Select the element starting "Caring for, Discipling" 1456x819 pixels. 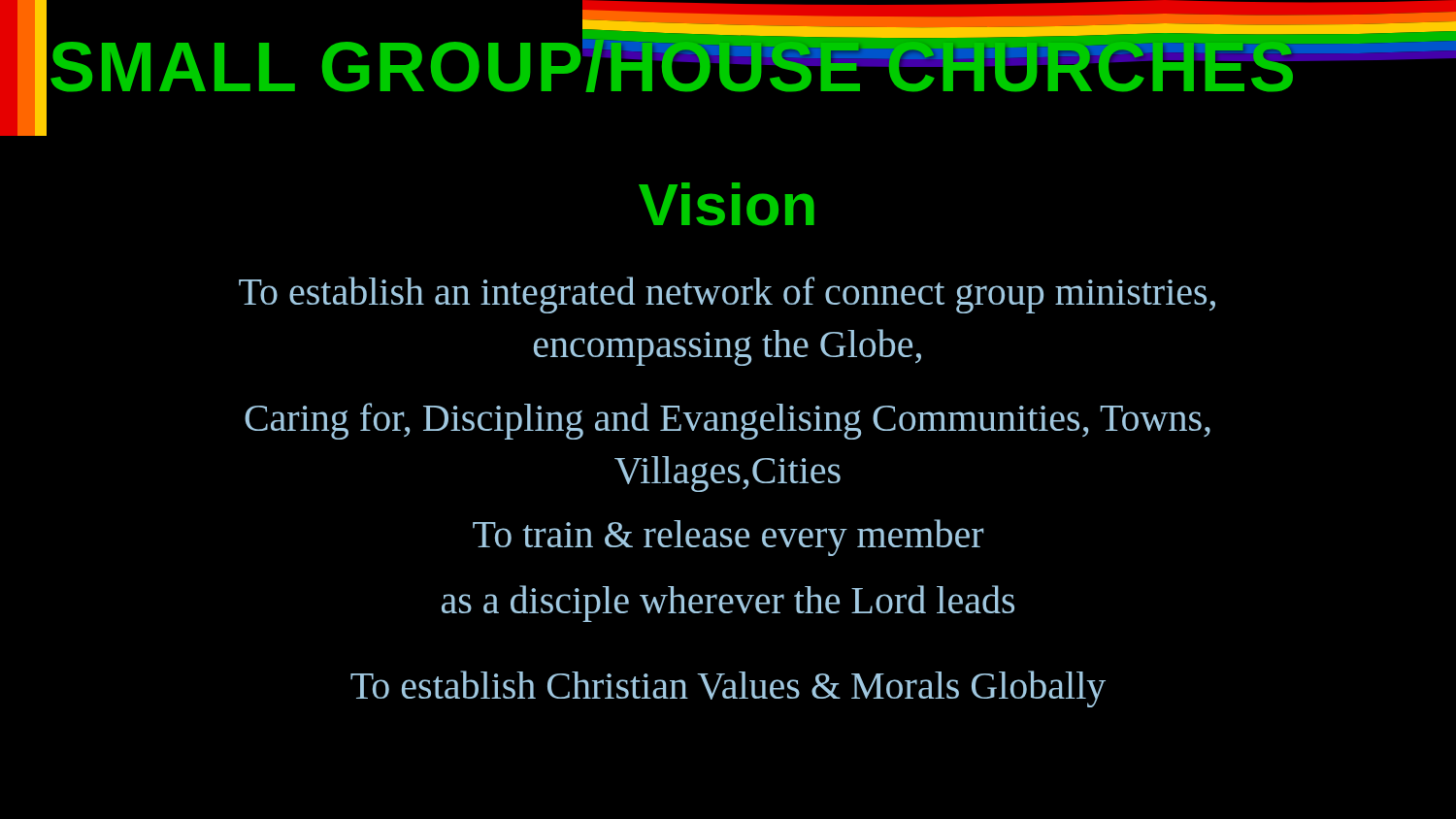coord(728,444)
